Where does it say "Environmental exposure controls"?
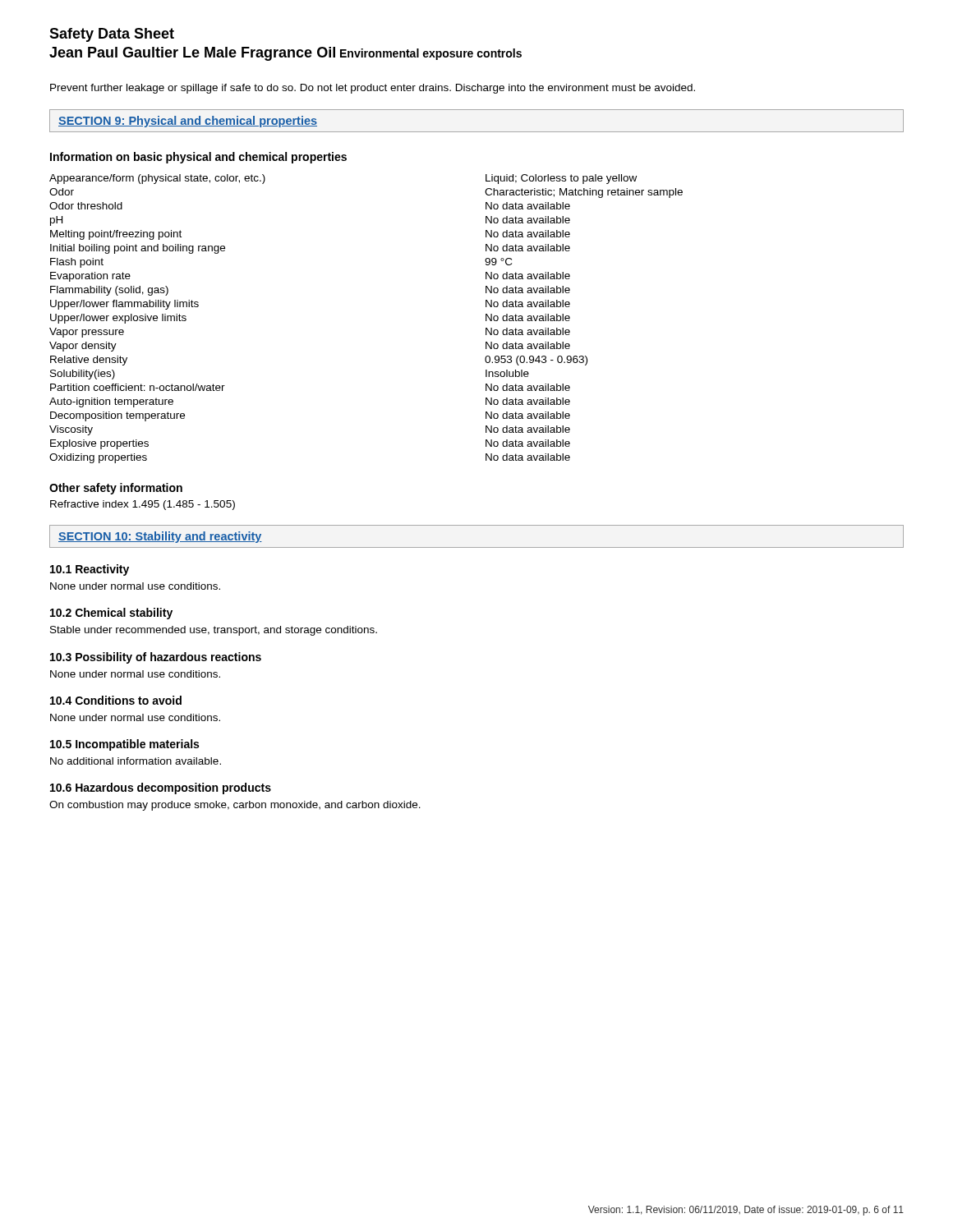 431,54
